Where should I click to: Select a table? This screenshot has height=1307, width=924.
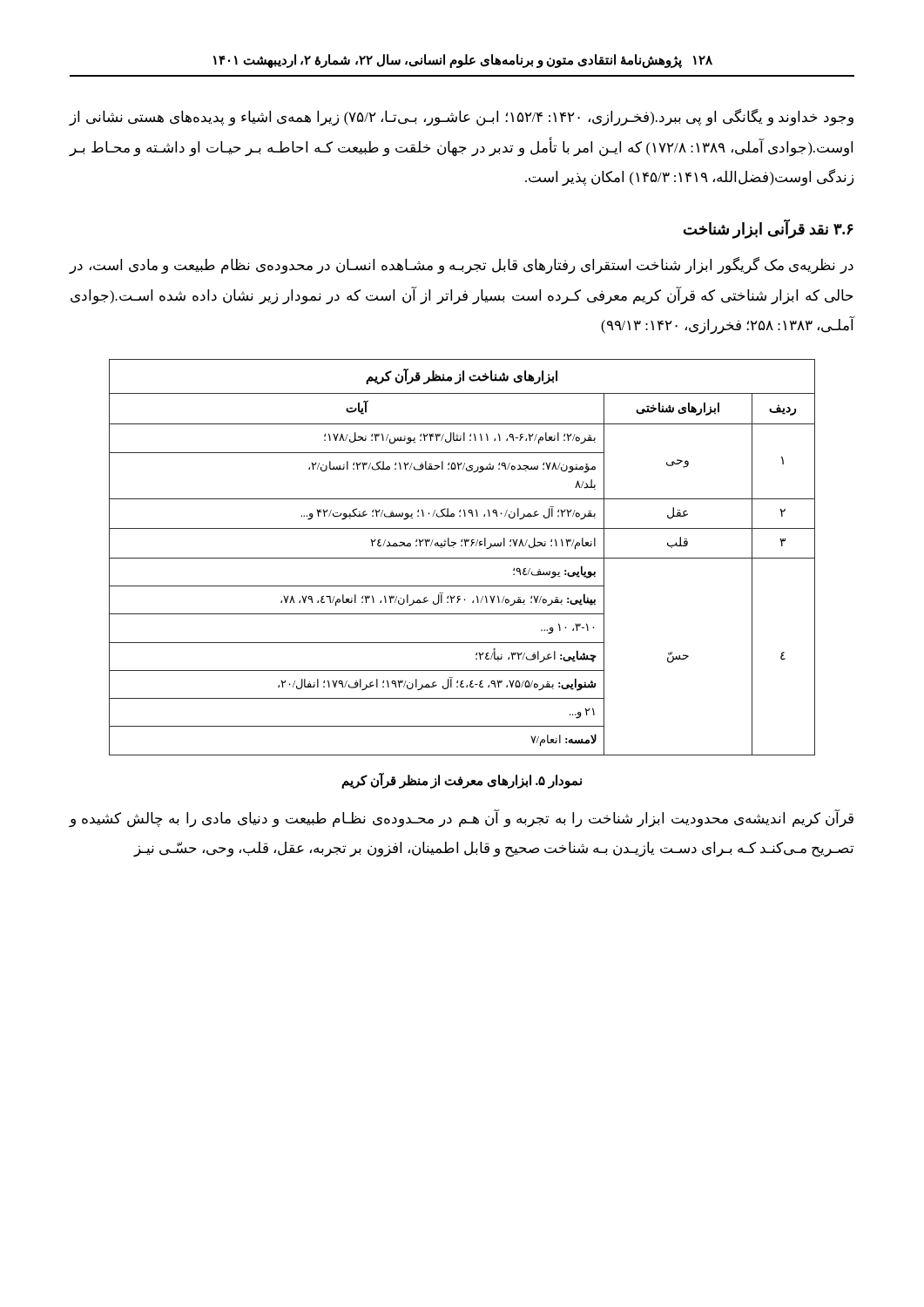[462, 557]
